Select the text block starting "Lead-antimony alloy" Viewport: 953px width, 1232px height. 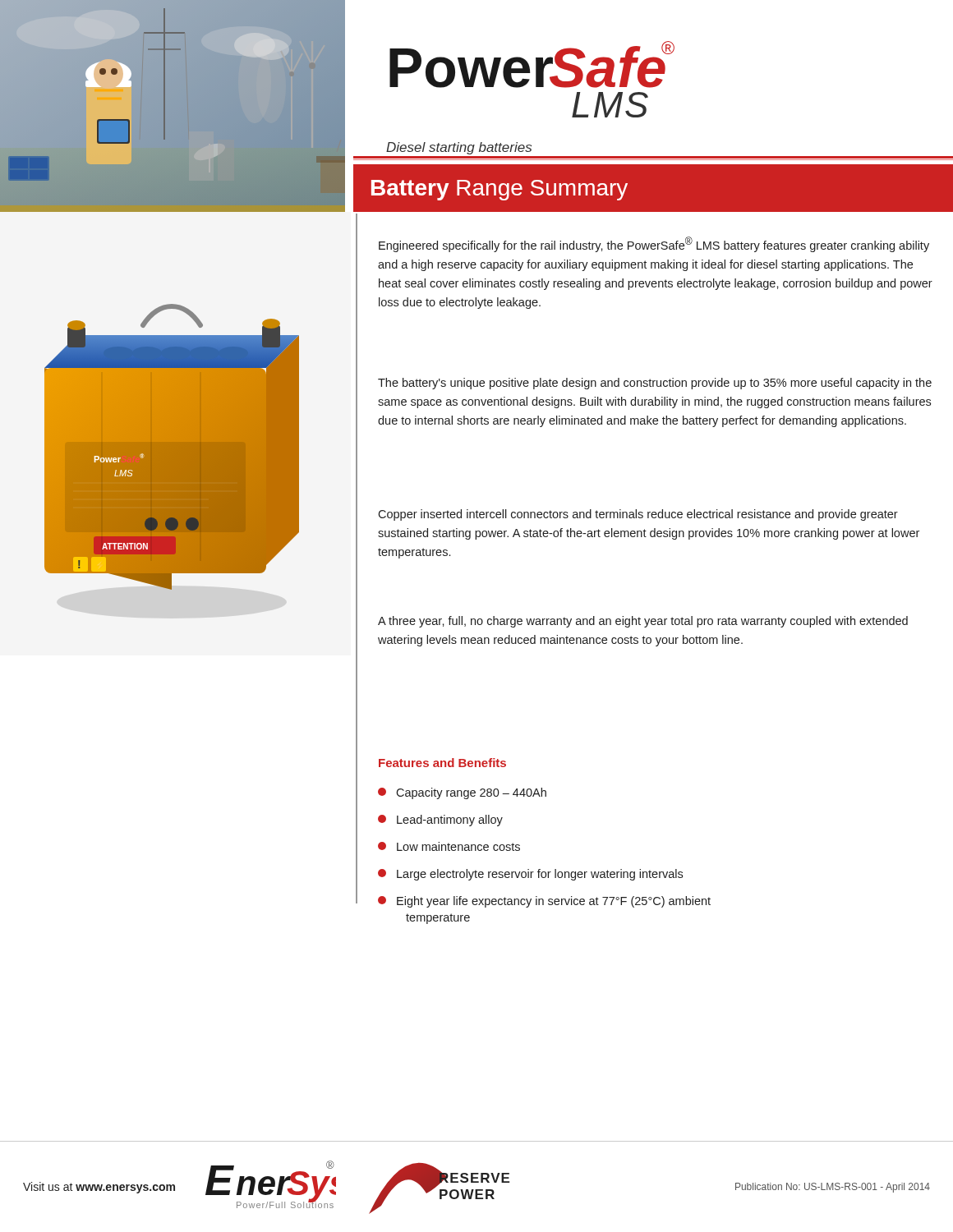pos(440,820)
